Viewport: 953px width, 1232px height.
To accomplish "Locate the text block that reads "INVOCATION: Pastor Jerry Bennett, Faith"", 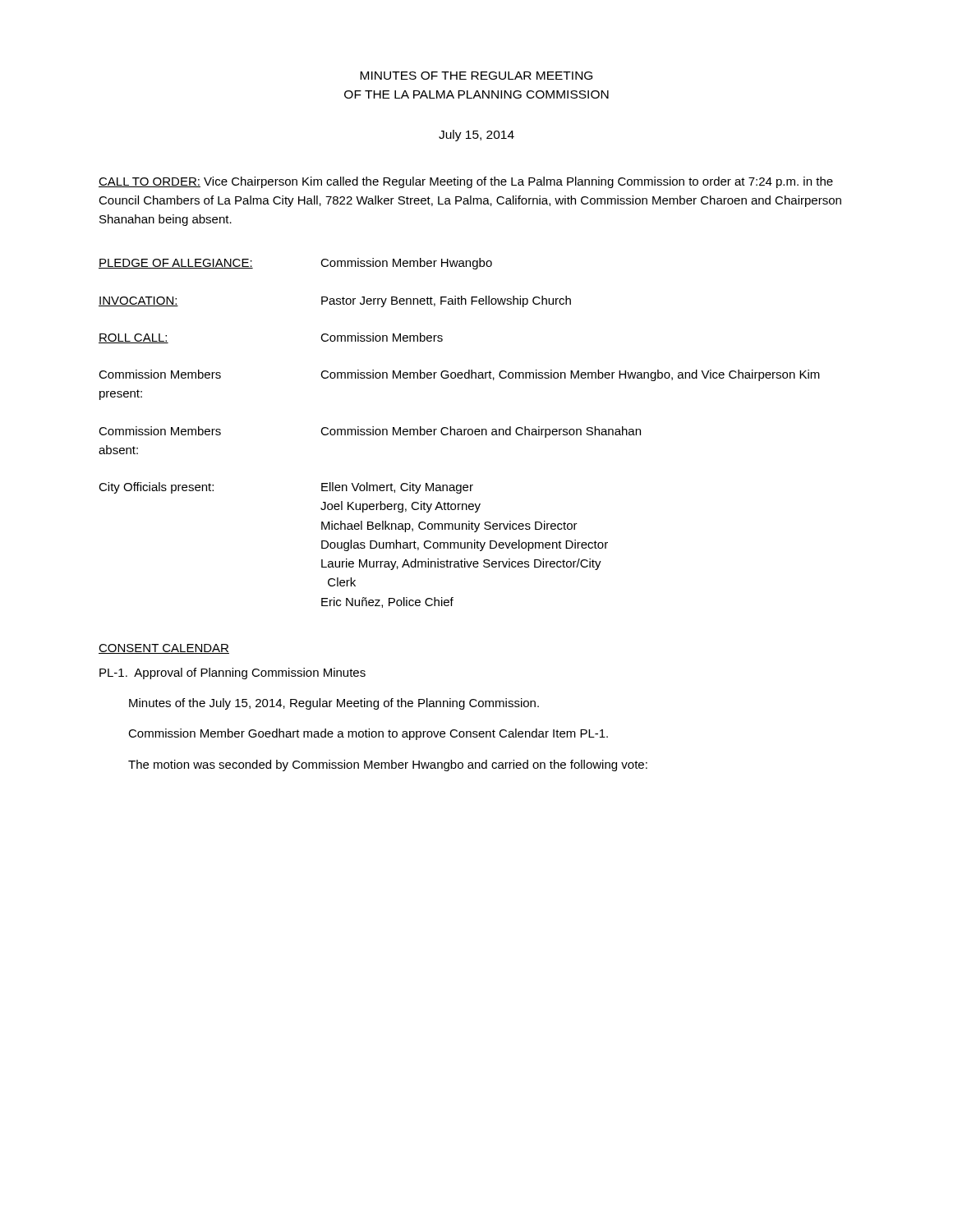I will pyautogui.click(x=476, y=300).
